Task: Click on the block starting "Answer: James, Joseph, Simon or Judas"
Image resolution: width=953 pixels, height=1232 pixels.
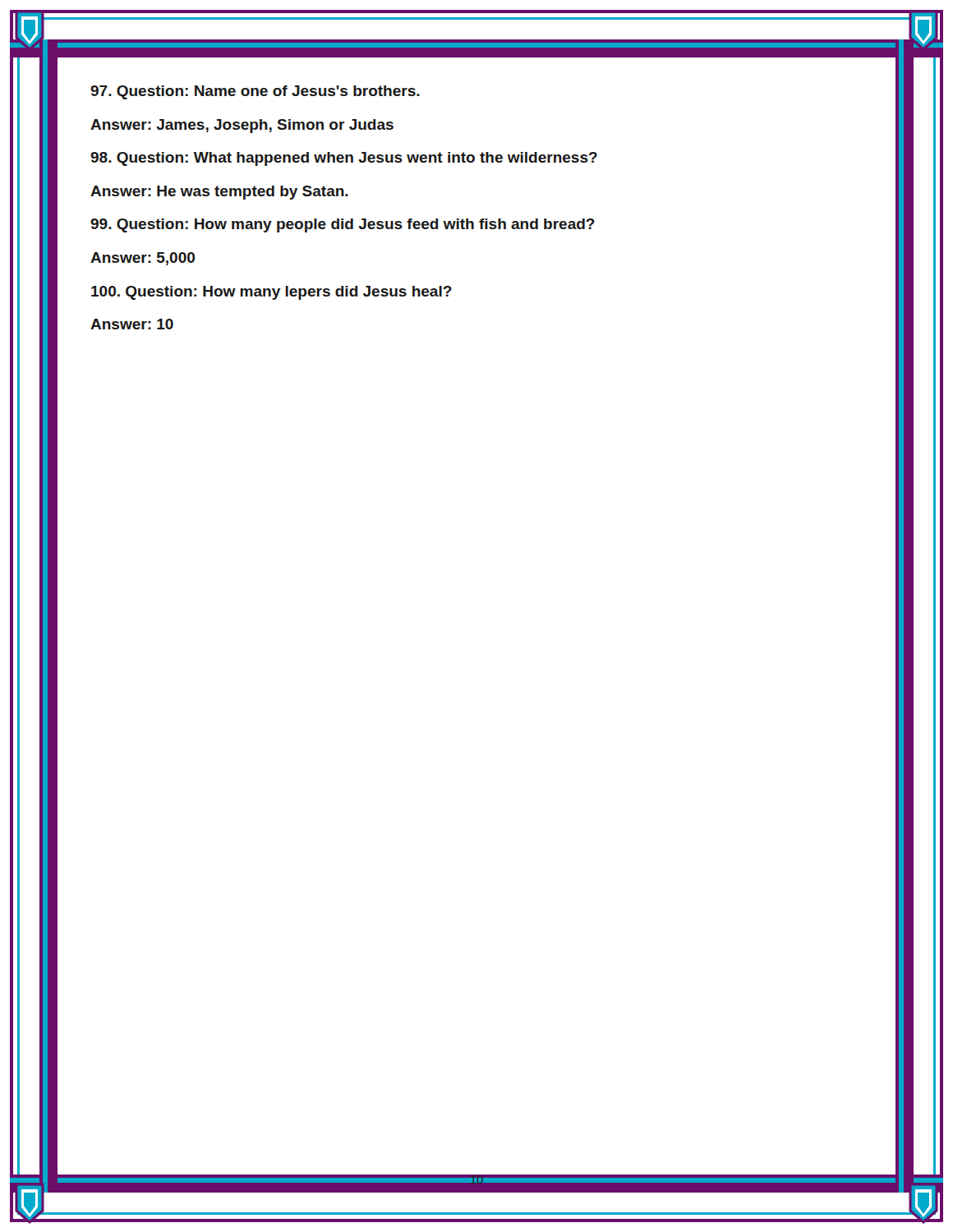Action: pyautogui.click(x=242, y=126)
